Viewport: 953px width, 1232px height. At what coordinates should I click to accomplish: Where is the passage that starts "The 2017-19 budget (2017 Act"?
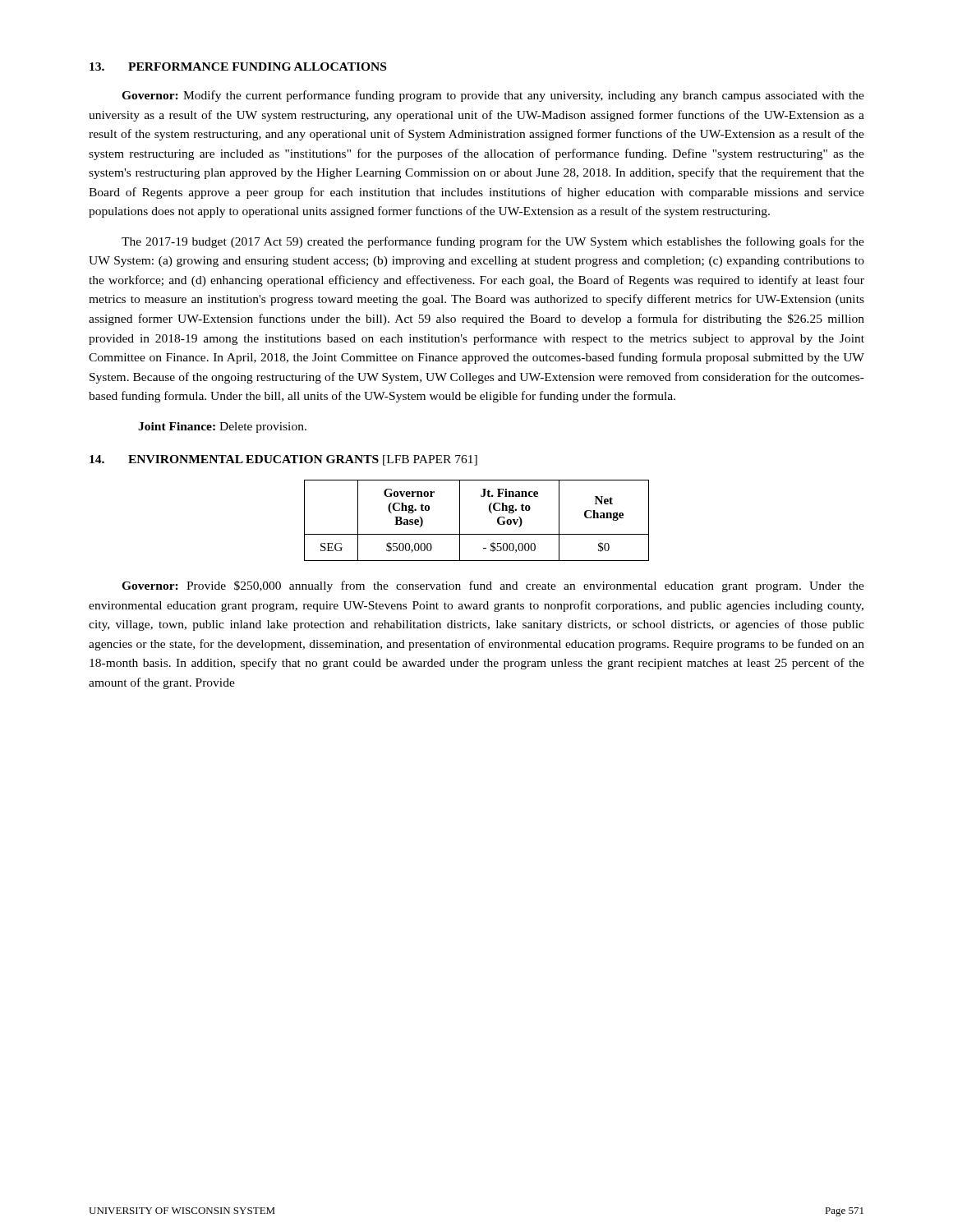(x=476, y=319)
